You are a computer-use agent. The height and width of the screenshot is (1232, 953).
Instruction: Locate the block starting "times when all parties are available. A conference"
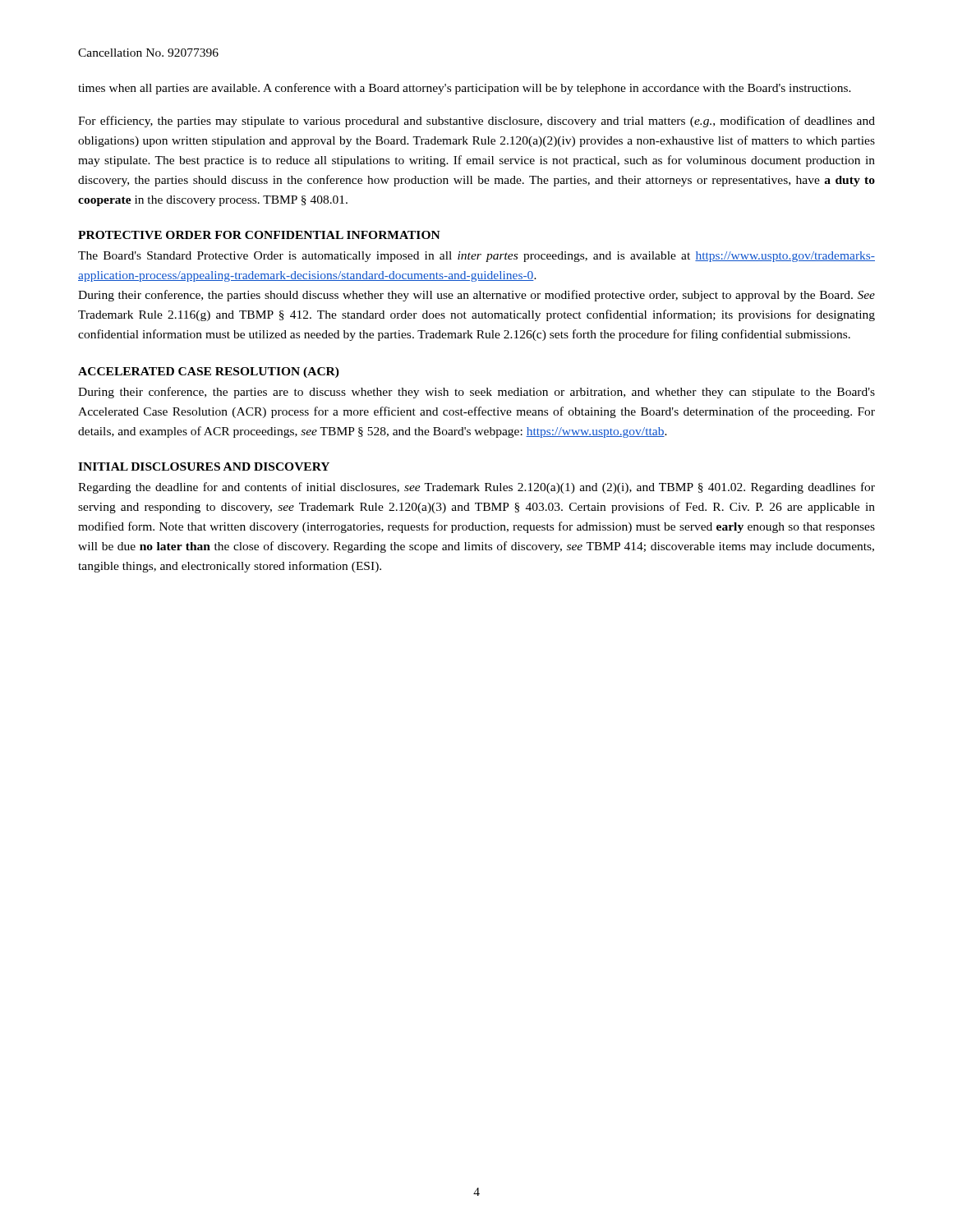click(476, 88)
